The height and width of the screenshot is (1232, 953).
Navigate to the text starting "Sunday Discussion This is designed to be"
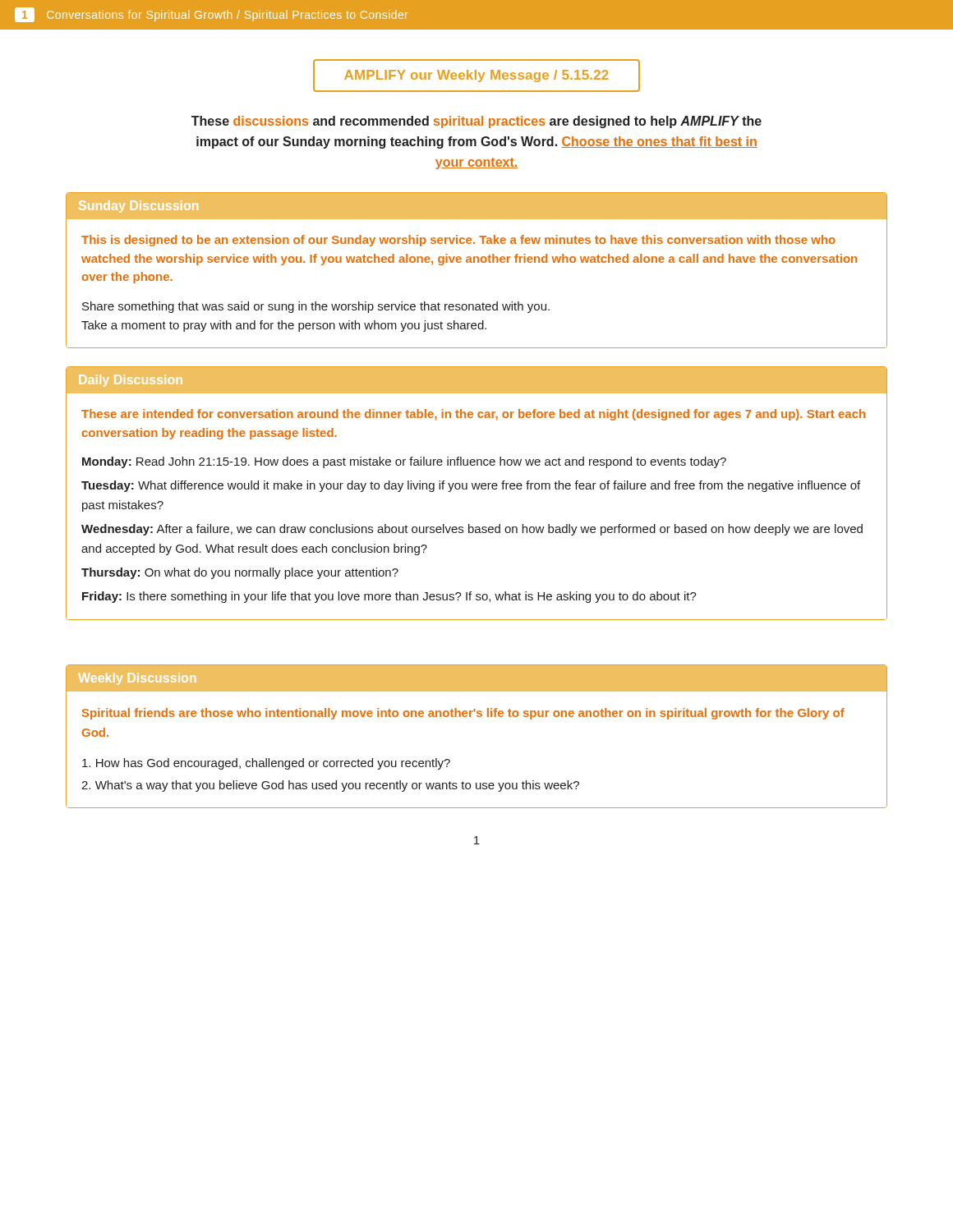[x=476, y=271]
